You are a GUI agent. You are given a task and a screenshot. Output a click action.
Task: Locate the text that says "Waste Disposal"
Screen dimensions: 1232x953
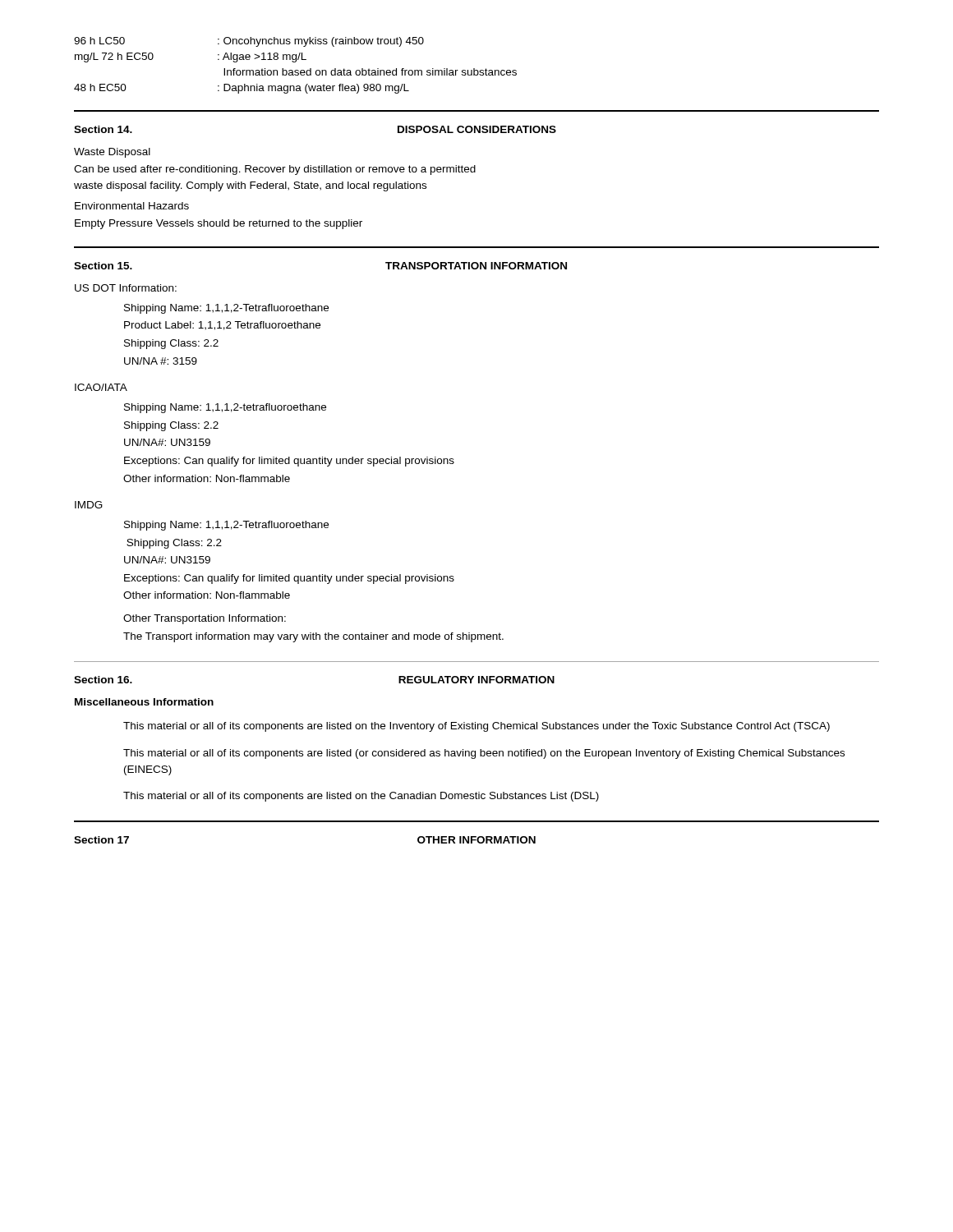click(112, 152)
